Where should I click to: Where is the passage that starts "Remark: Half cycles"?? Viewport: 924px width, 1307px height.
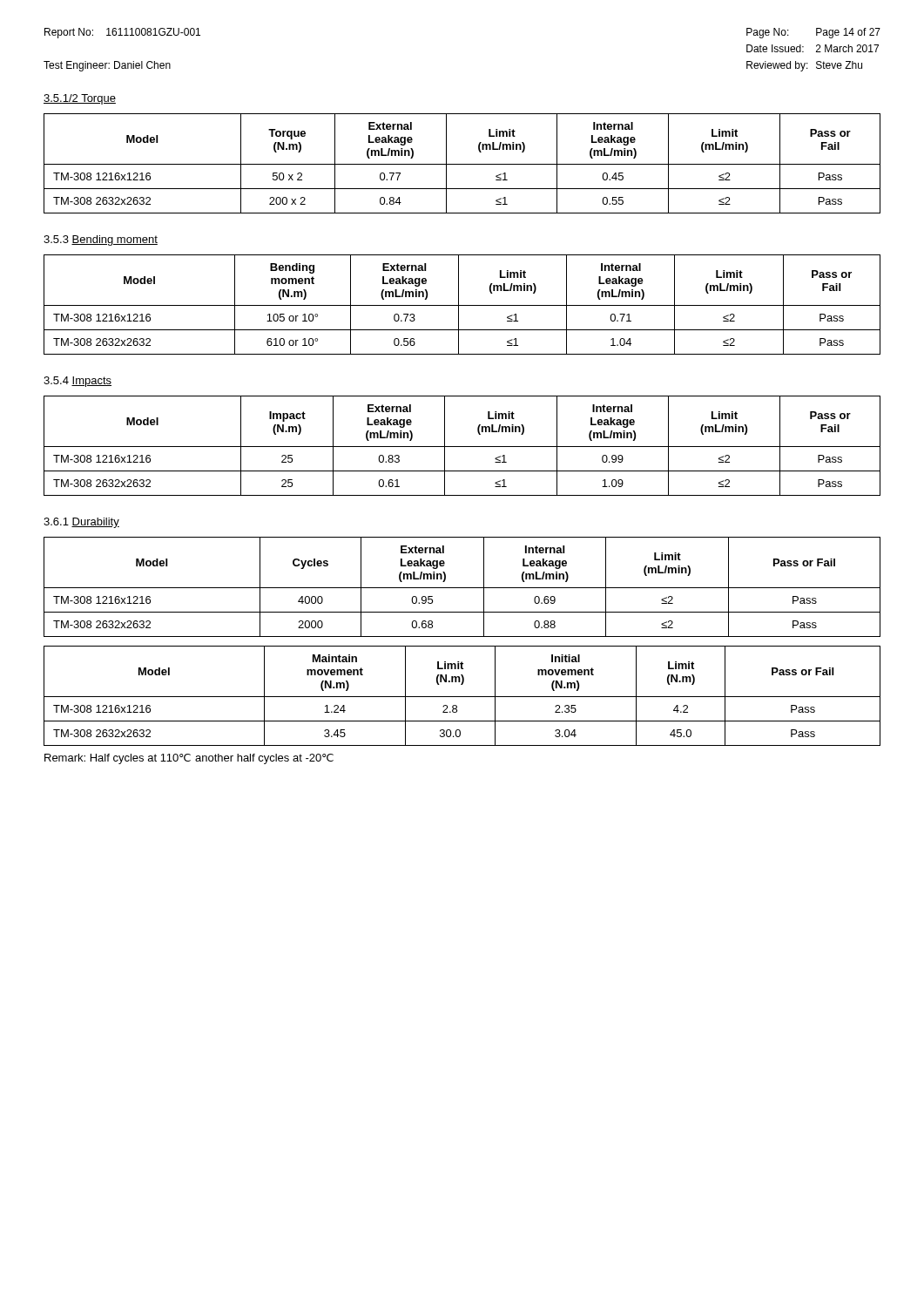(189, 758)
